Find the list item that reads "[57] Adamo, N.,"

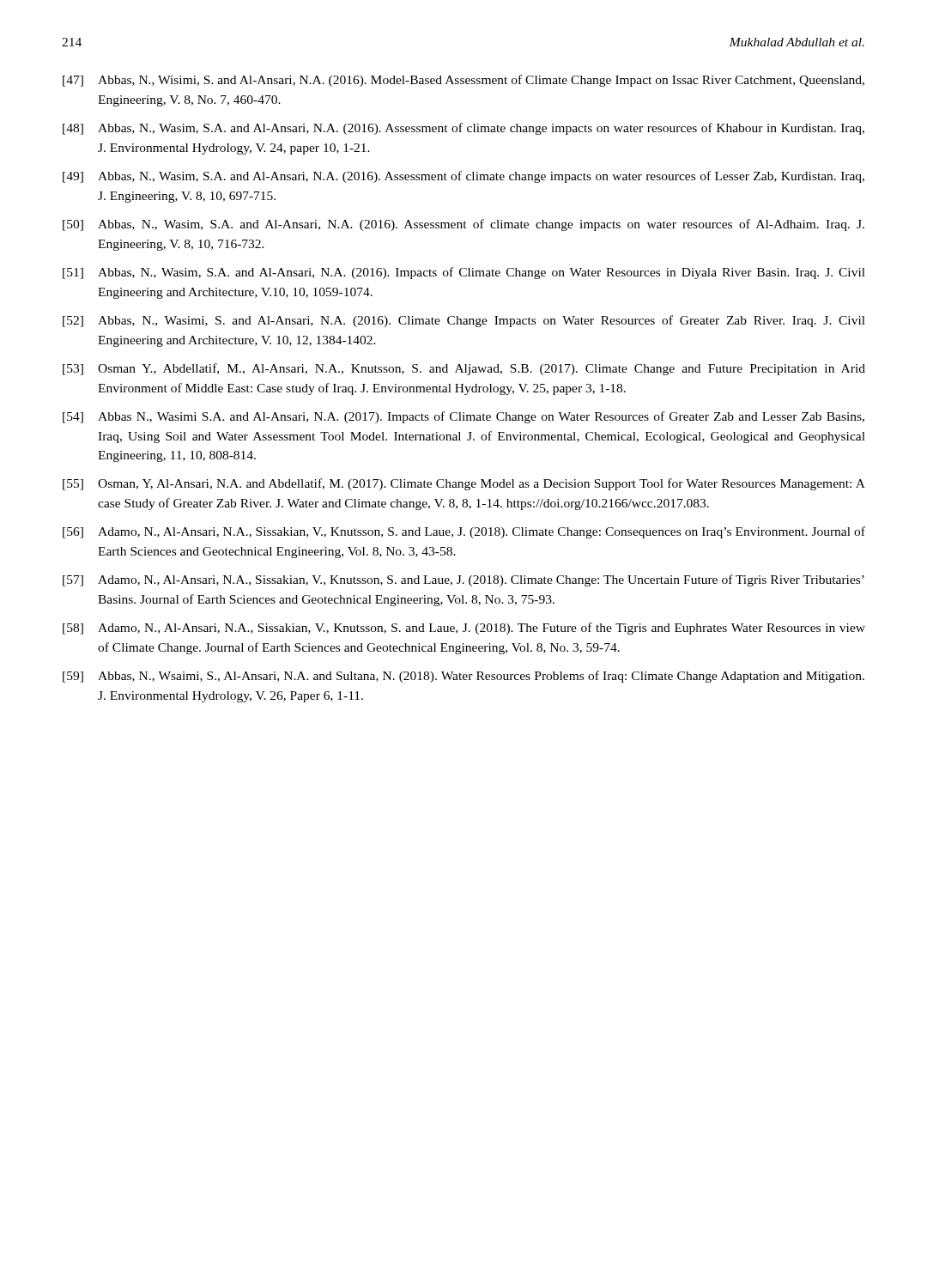[x=464, y=590]
